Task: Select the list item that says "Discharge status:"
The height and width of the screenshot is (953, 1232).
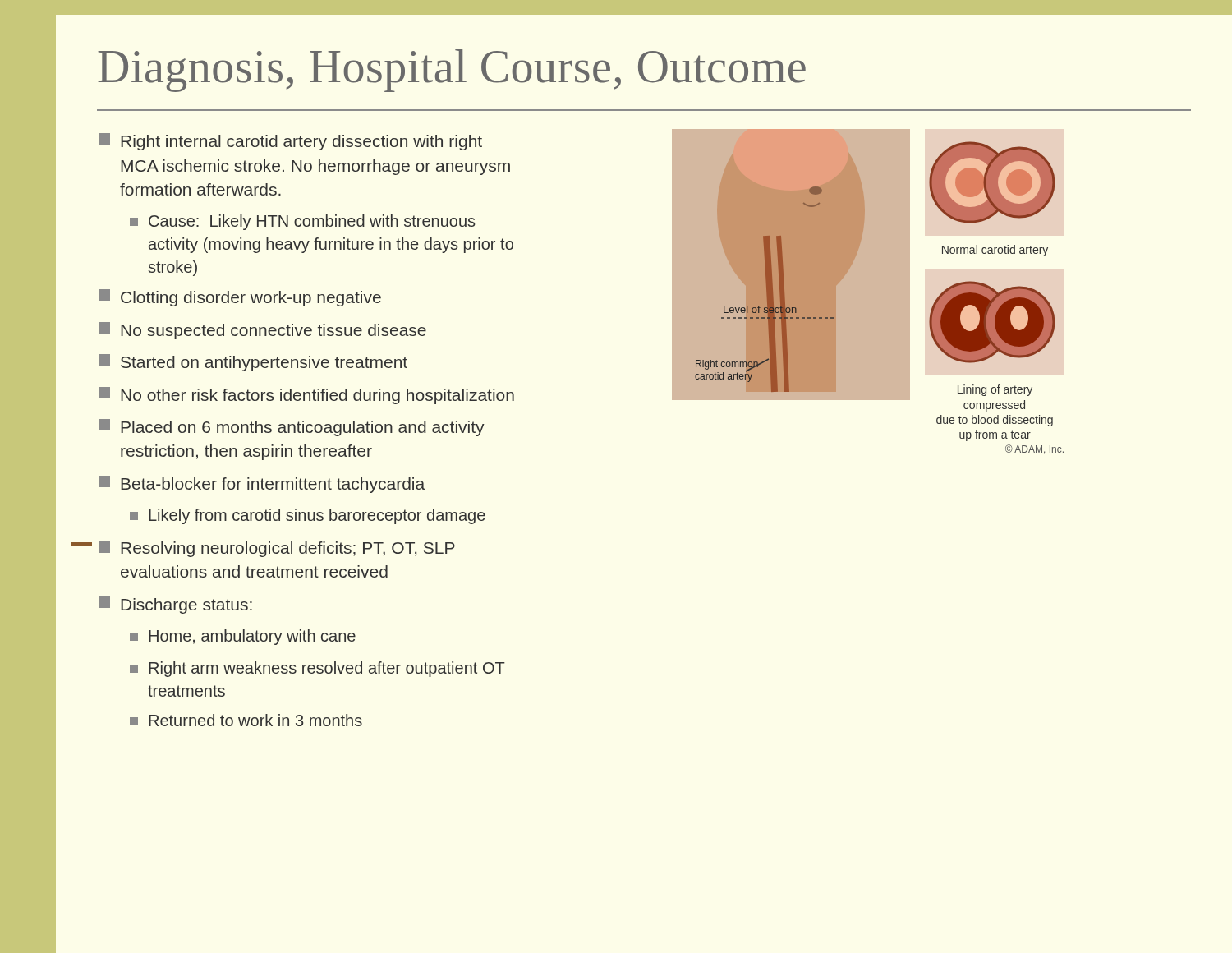Action: (175, 605)
